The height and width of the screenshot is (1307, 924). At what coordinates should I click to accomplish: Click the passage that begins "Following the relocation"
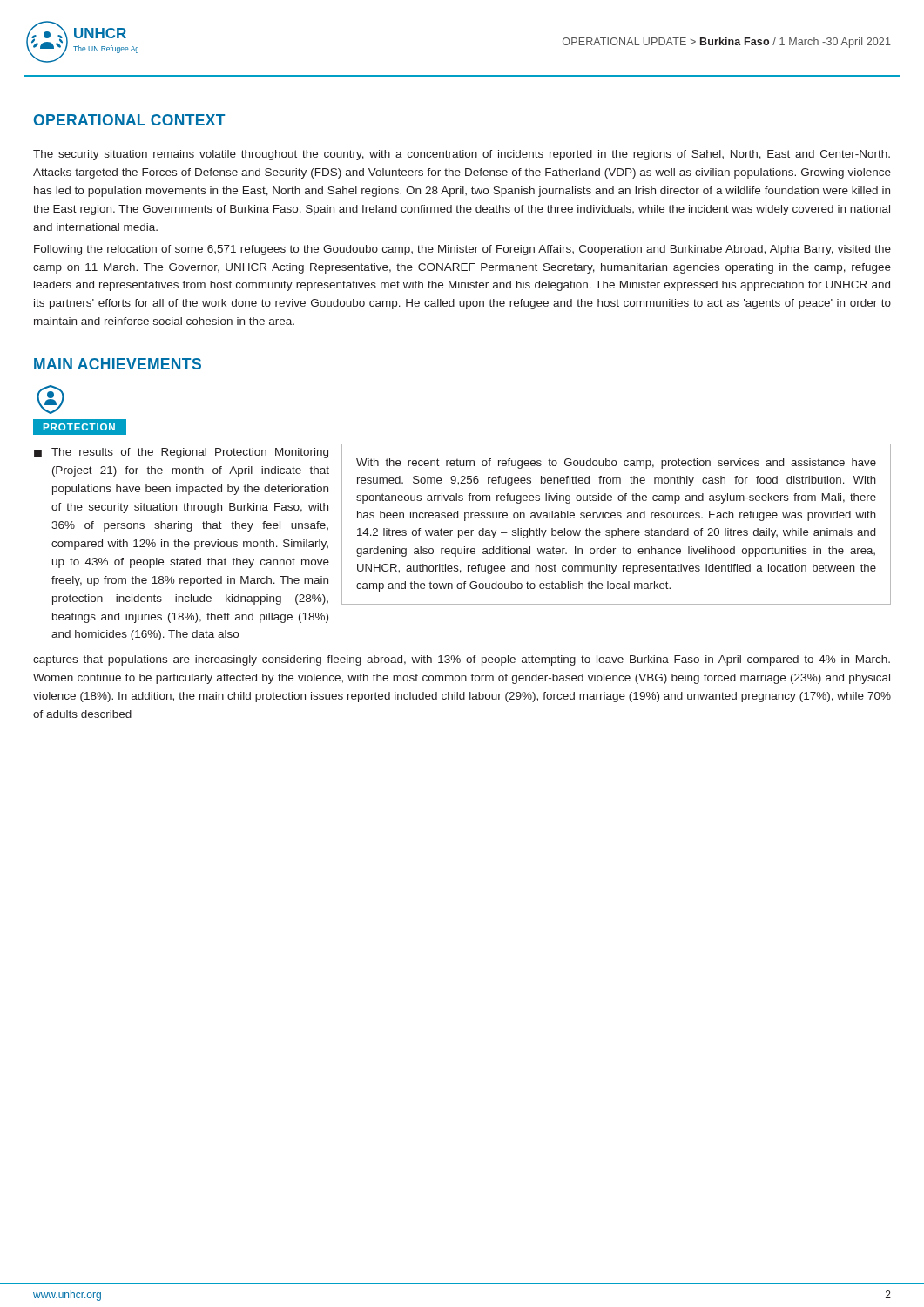tap(462, 285)
